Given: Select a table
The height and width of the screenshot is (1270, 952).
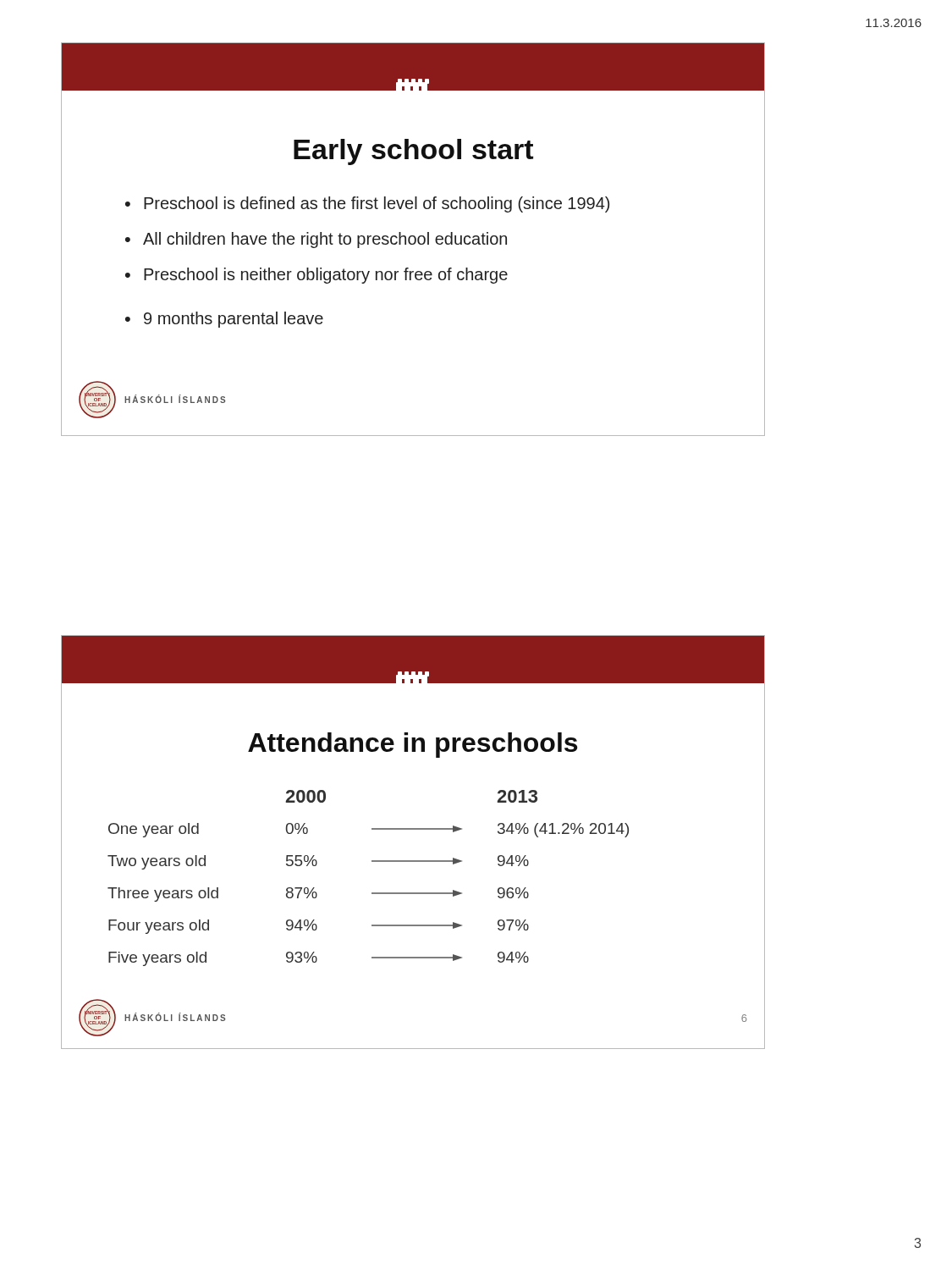Looking at the screenshot, I should point(413,876).
